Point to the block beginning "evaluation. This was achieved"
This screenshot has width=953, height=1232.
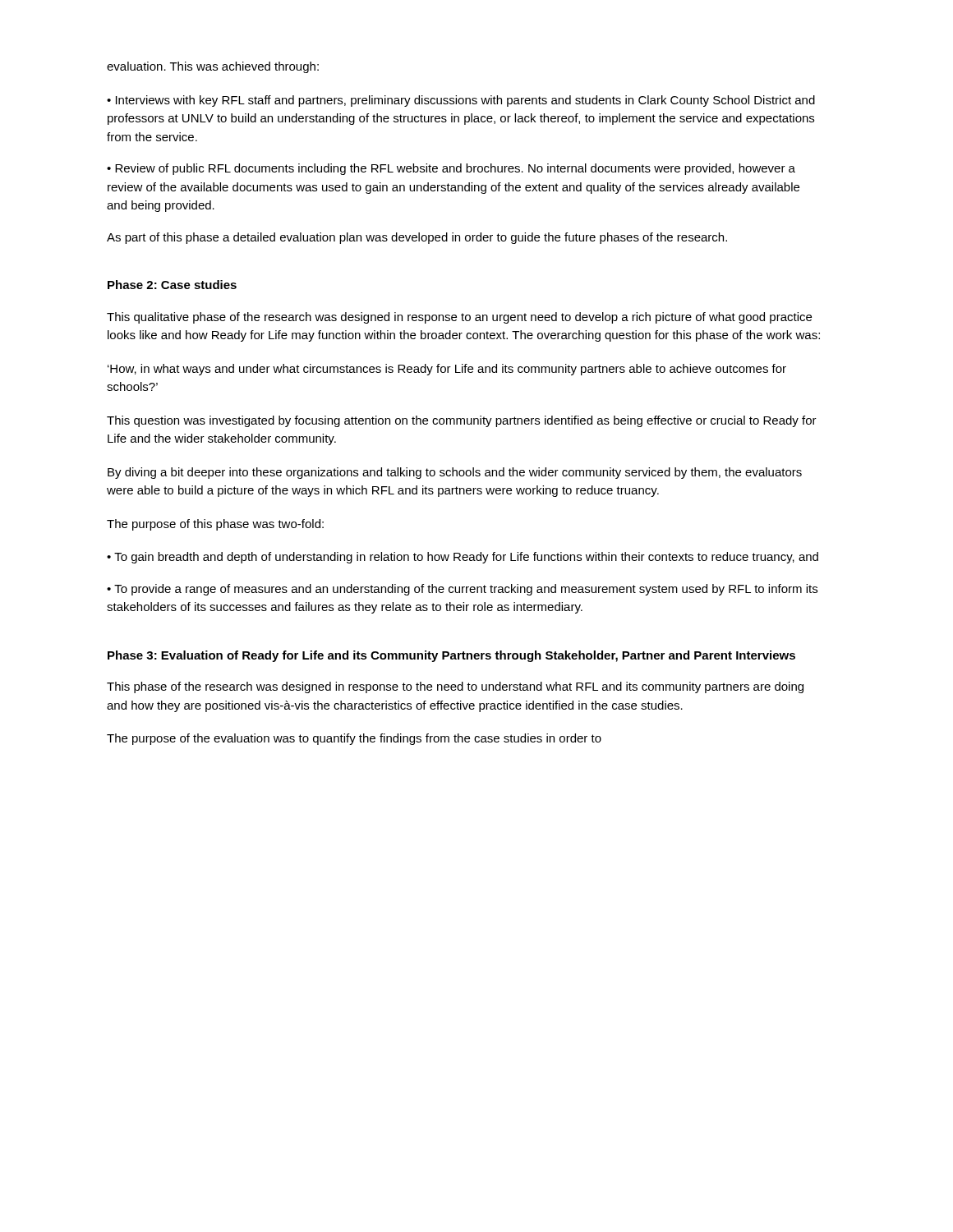coord(213,66)
